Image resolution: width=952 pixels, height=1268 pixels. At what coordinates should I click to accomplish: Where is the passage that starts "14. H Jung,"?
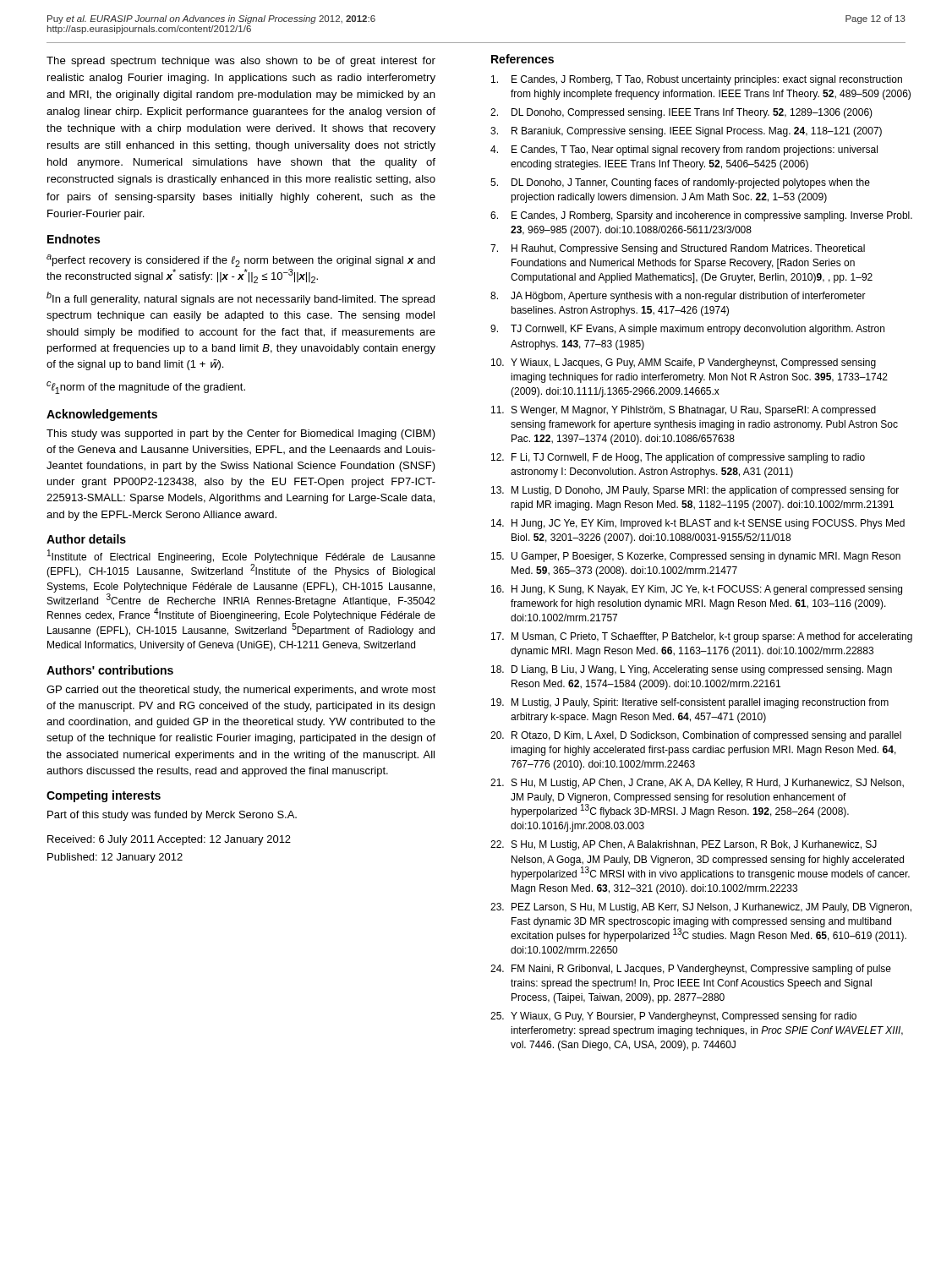pyautogui.click(x=702, y=531)
